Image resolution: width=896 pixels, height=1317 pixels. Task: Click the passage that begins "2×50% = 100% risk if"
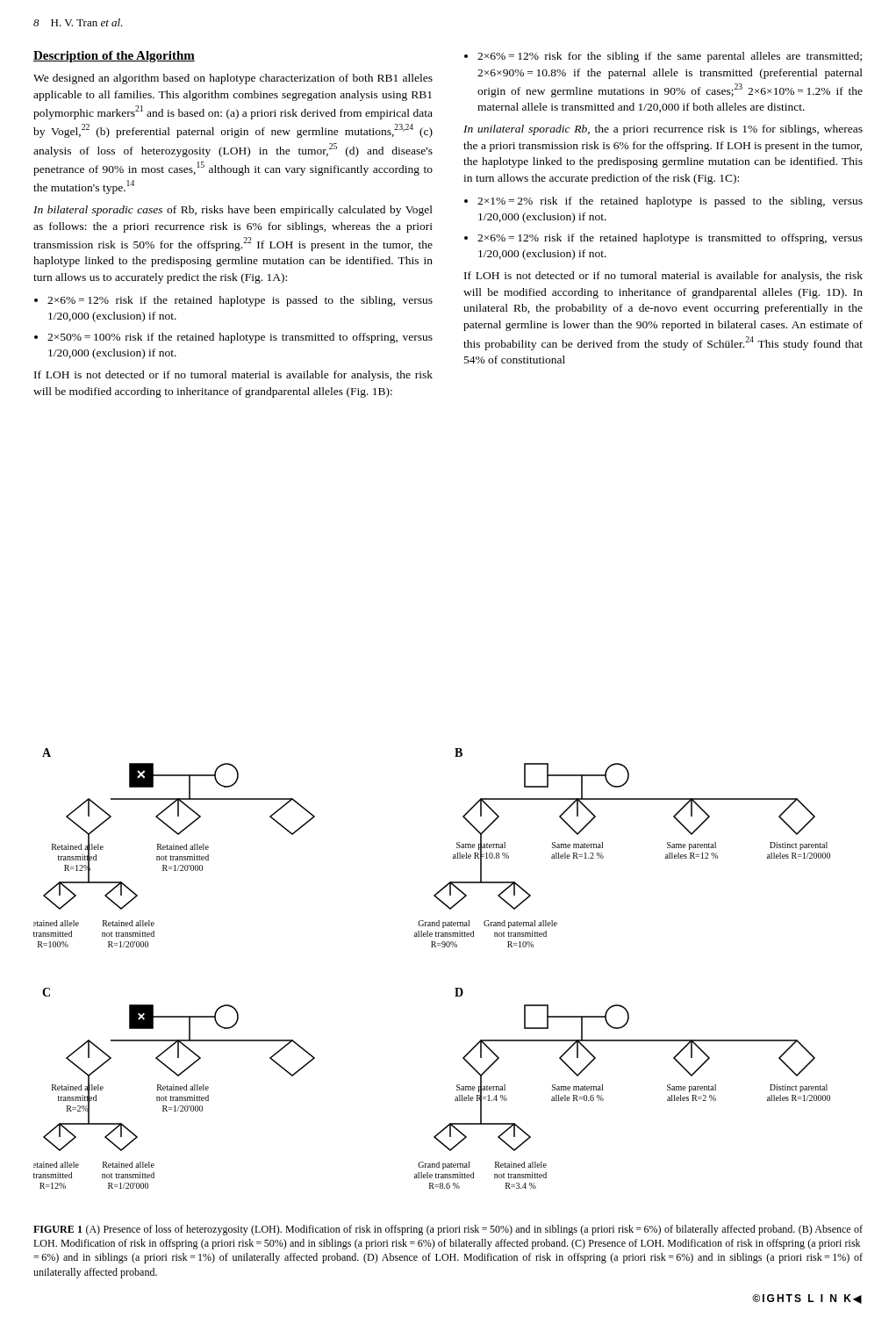(x=240, y=345)
